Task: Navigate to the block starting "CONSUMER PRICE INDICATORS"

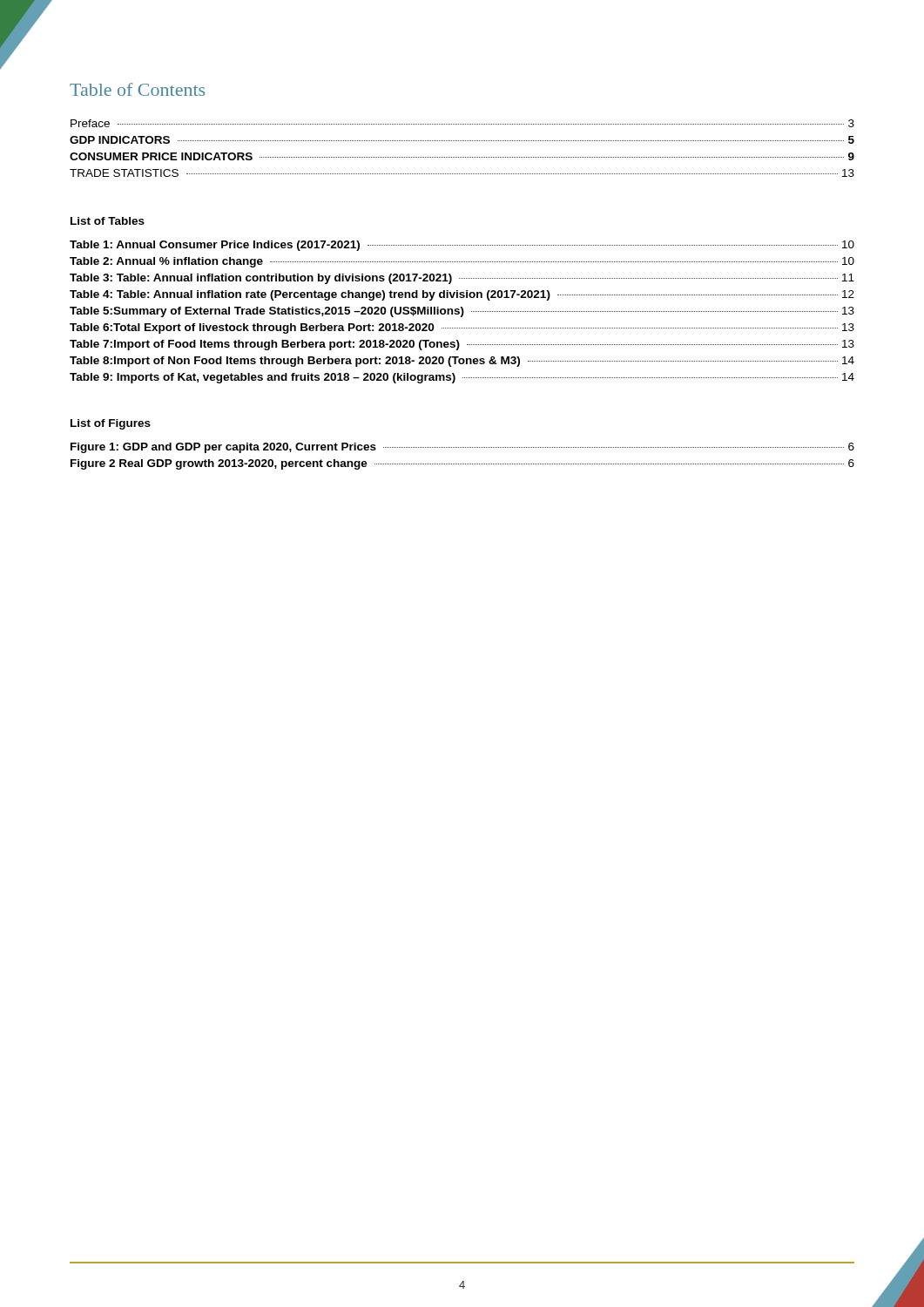Action: point(462,156)
